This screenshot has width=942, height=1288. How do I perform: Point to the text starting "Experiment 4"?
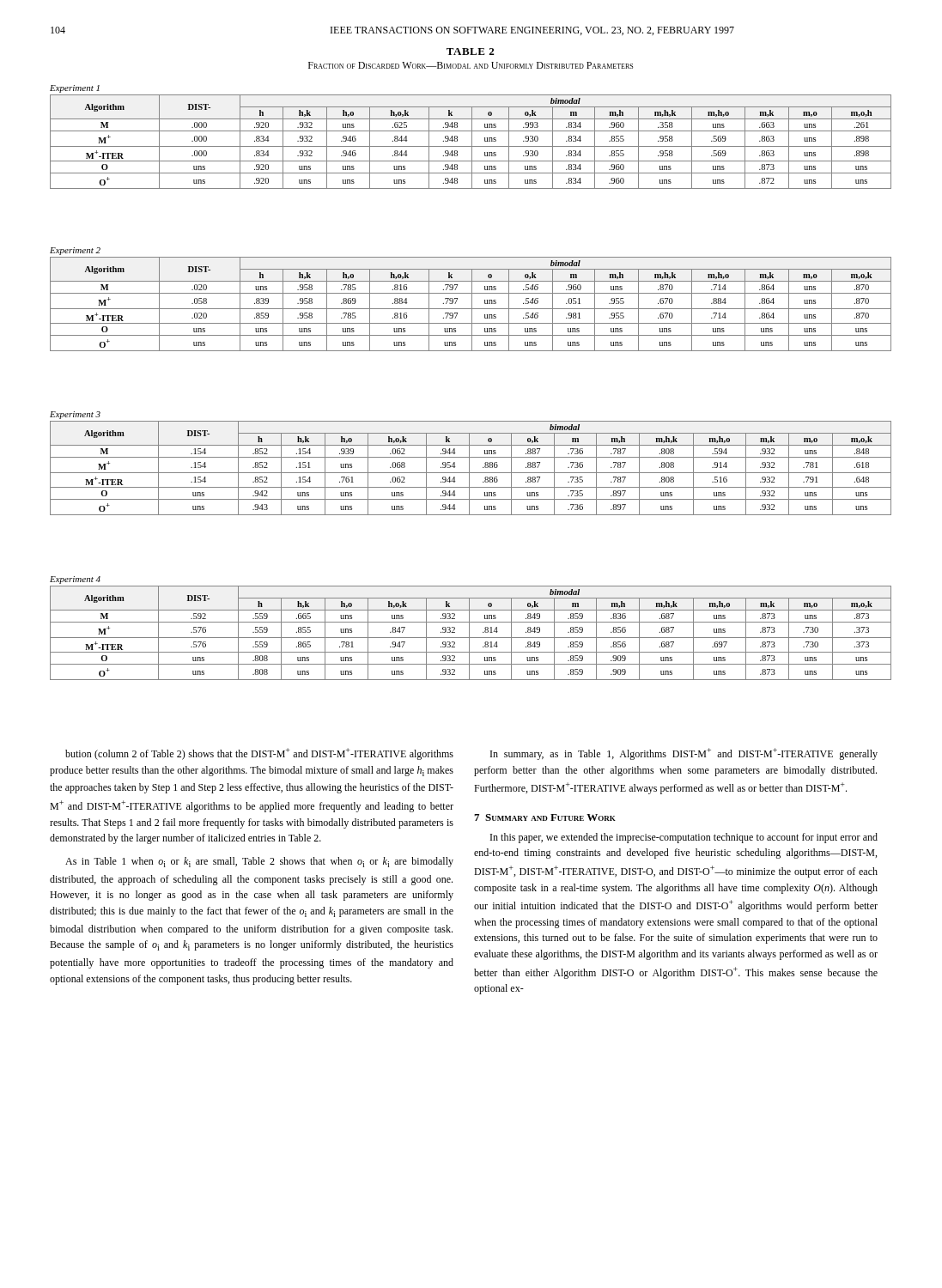[x=75, y=579]
